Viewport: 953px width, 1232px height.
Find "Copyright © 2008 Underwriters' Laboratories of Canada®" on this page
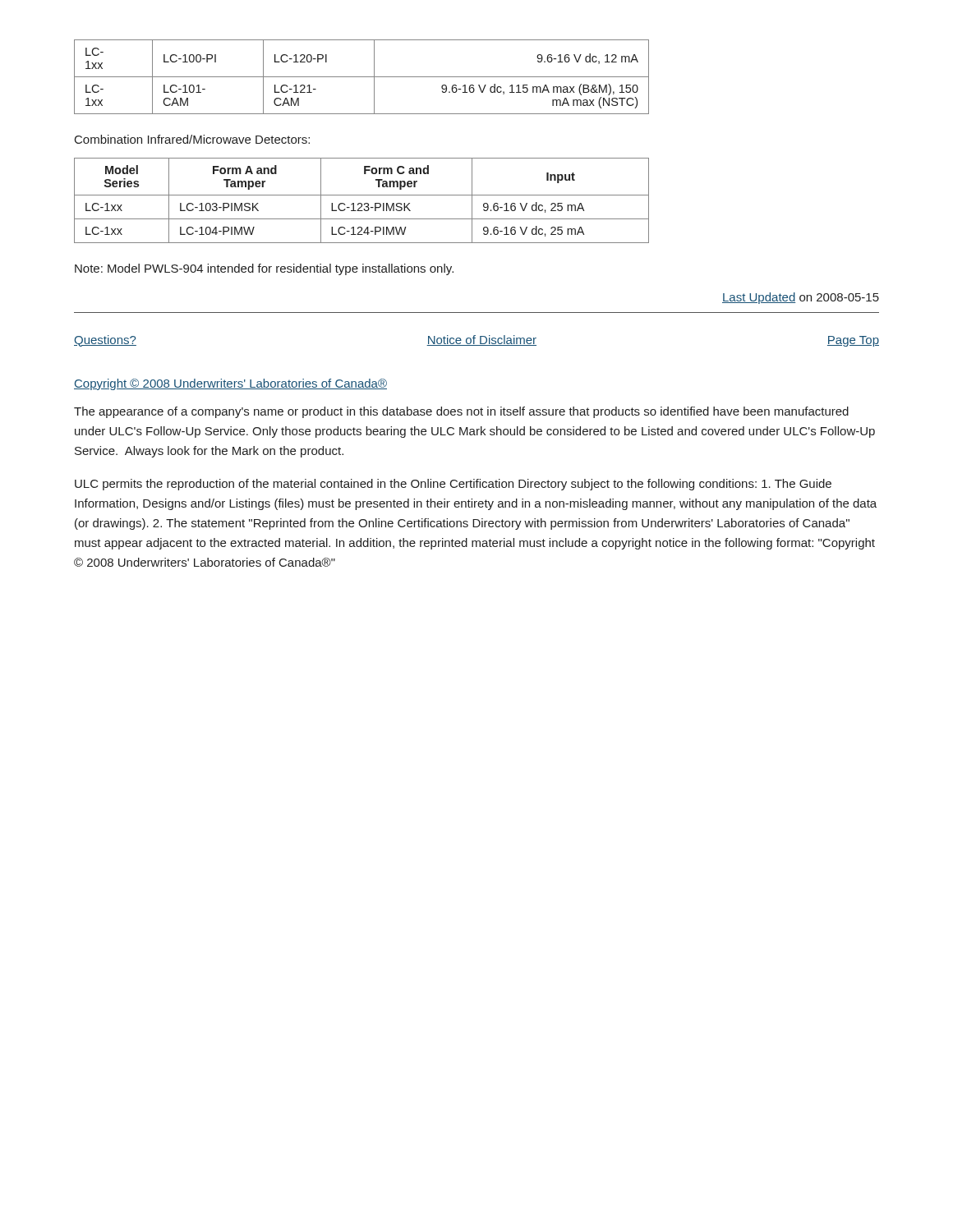[x=230, y=384]
